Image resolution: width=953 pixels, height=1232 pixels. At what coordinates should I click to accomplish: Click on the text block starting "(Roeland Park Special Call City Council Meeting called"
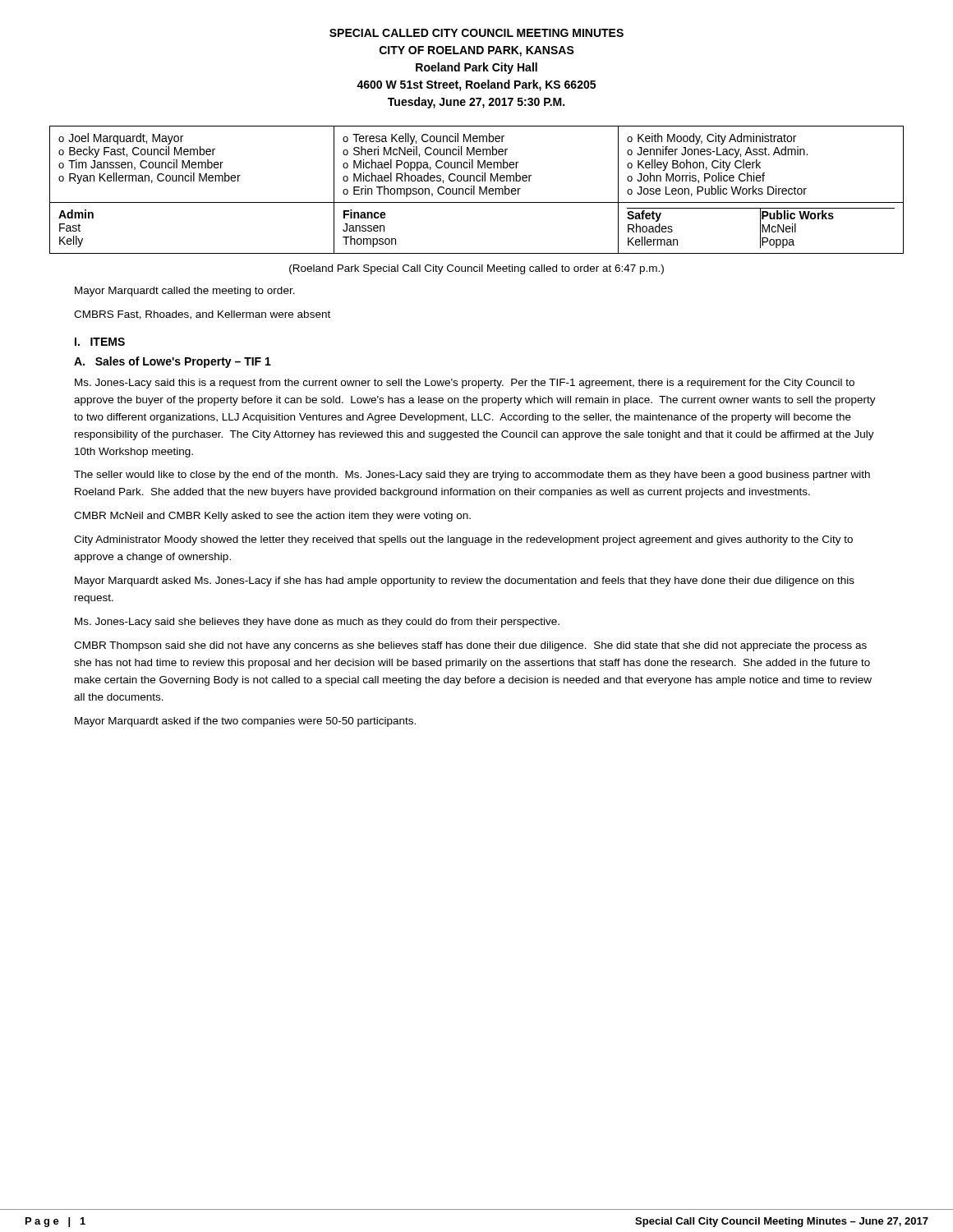pos(476,268)
